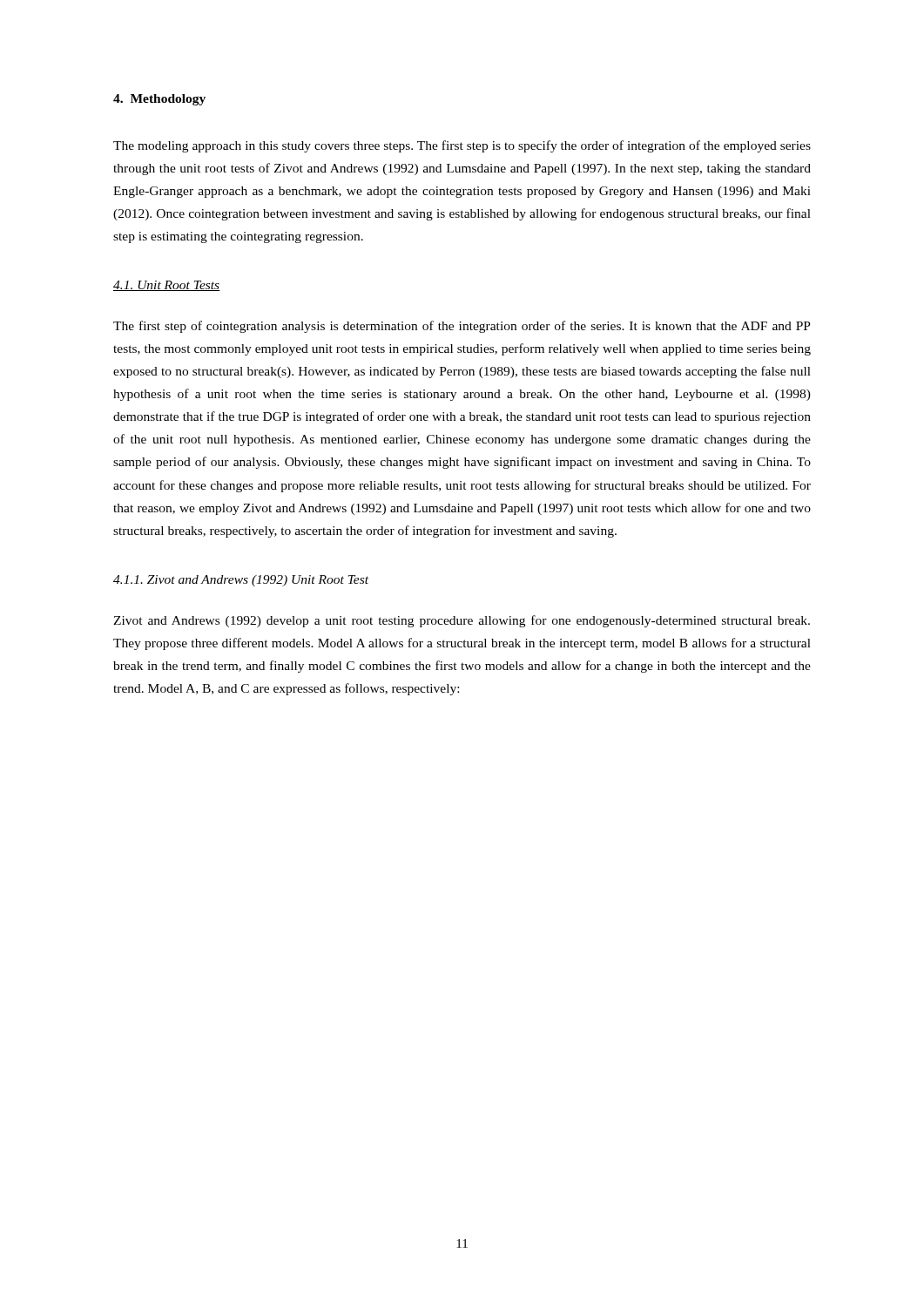Find the block on this page that starts "Zivot and Andrews (1992) develop a"
Screen dimensions: 1307x924
coord(462,654)
